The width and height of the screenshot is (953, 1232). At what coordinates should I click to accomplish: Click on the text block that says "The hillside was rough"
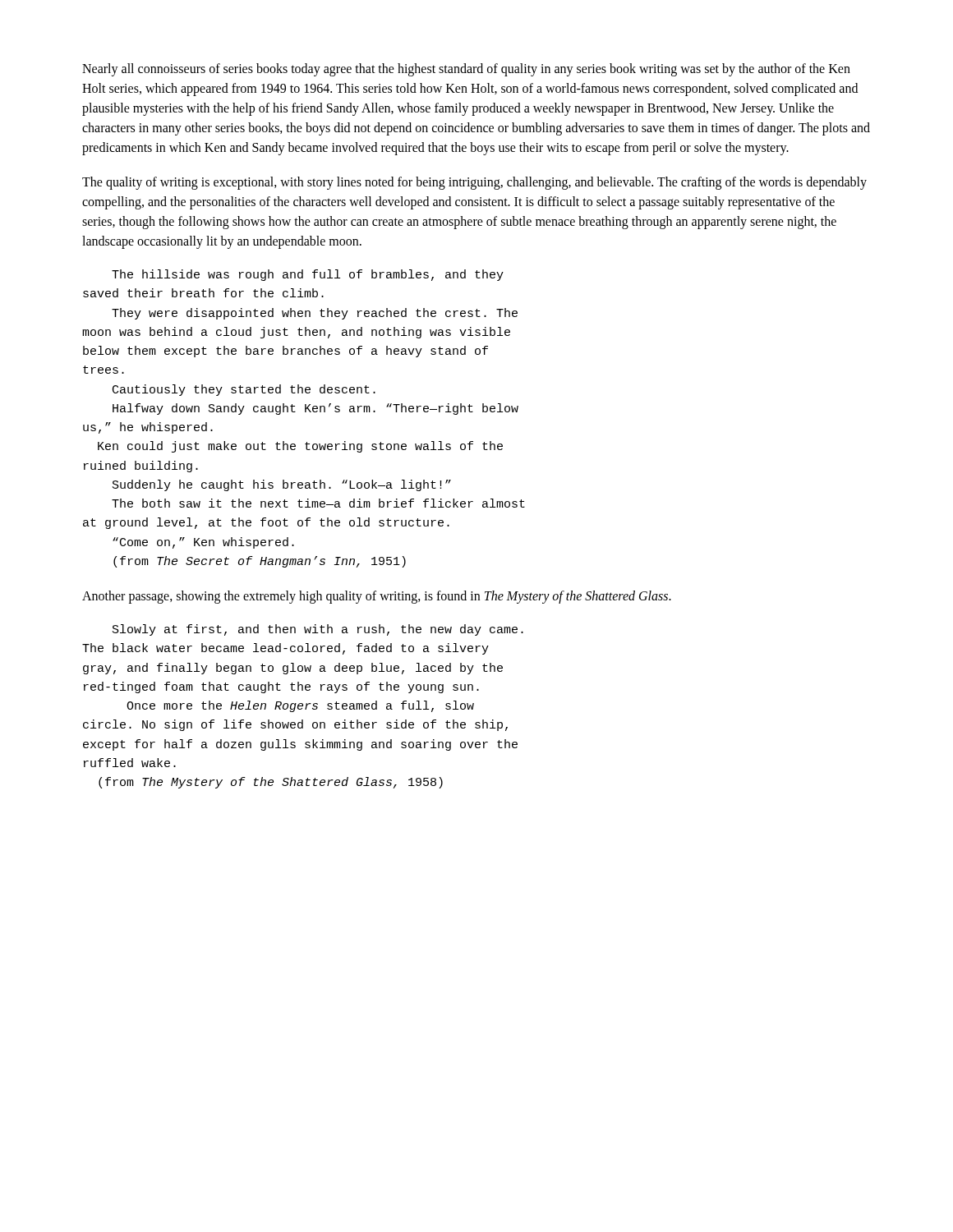click(x=476, y=419)
